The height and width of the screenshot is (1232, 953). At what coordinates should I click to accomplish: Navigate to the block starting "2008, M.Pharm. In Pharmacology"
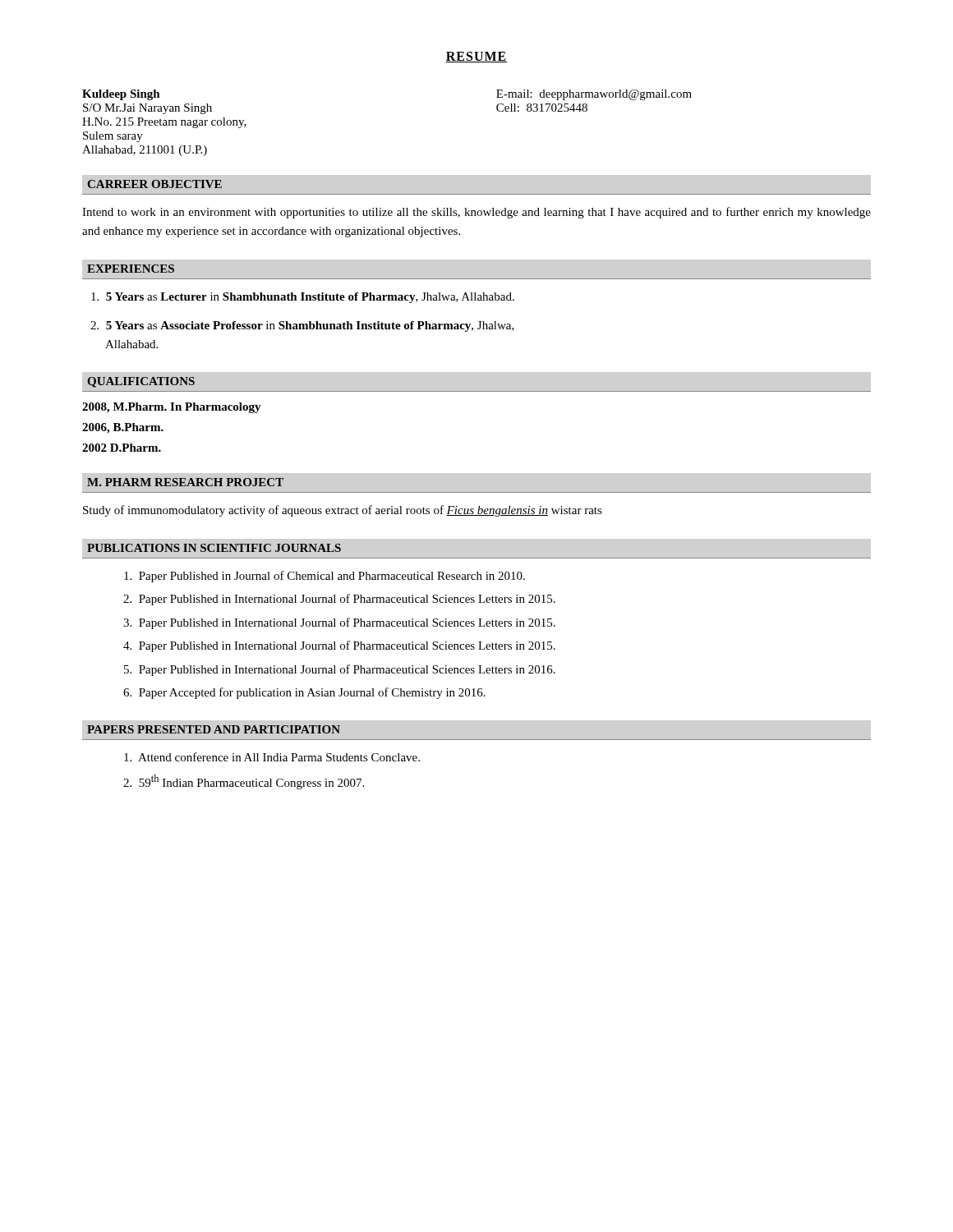(x=171, y=407)
